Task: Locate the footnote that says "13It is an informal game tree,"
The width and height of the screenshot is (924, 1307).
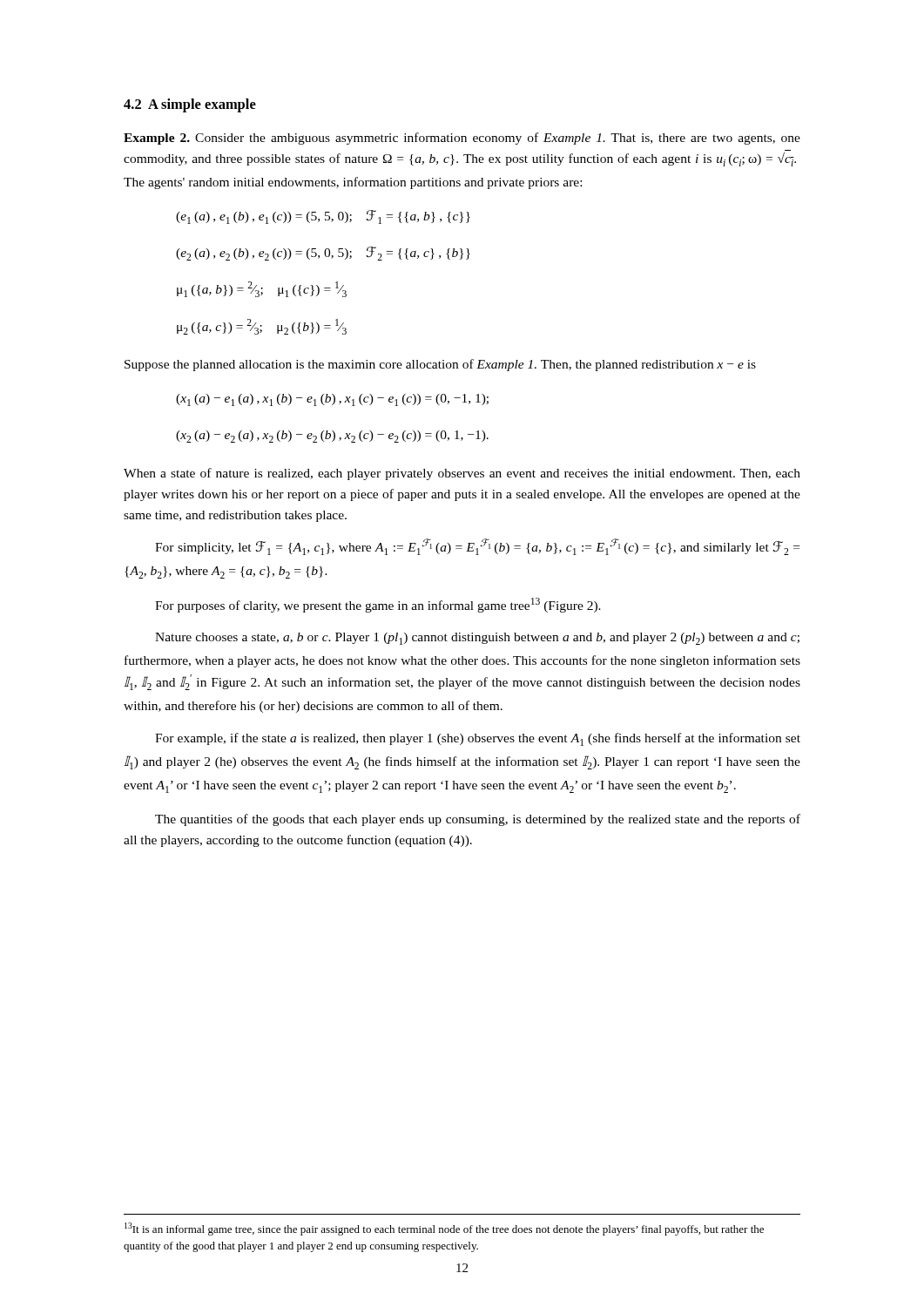Action: click(444, 1236)
